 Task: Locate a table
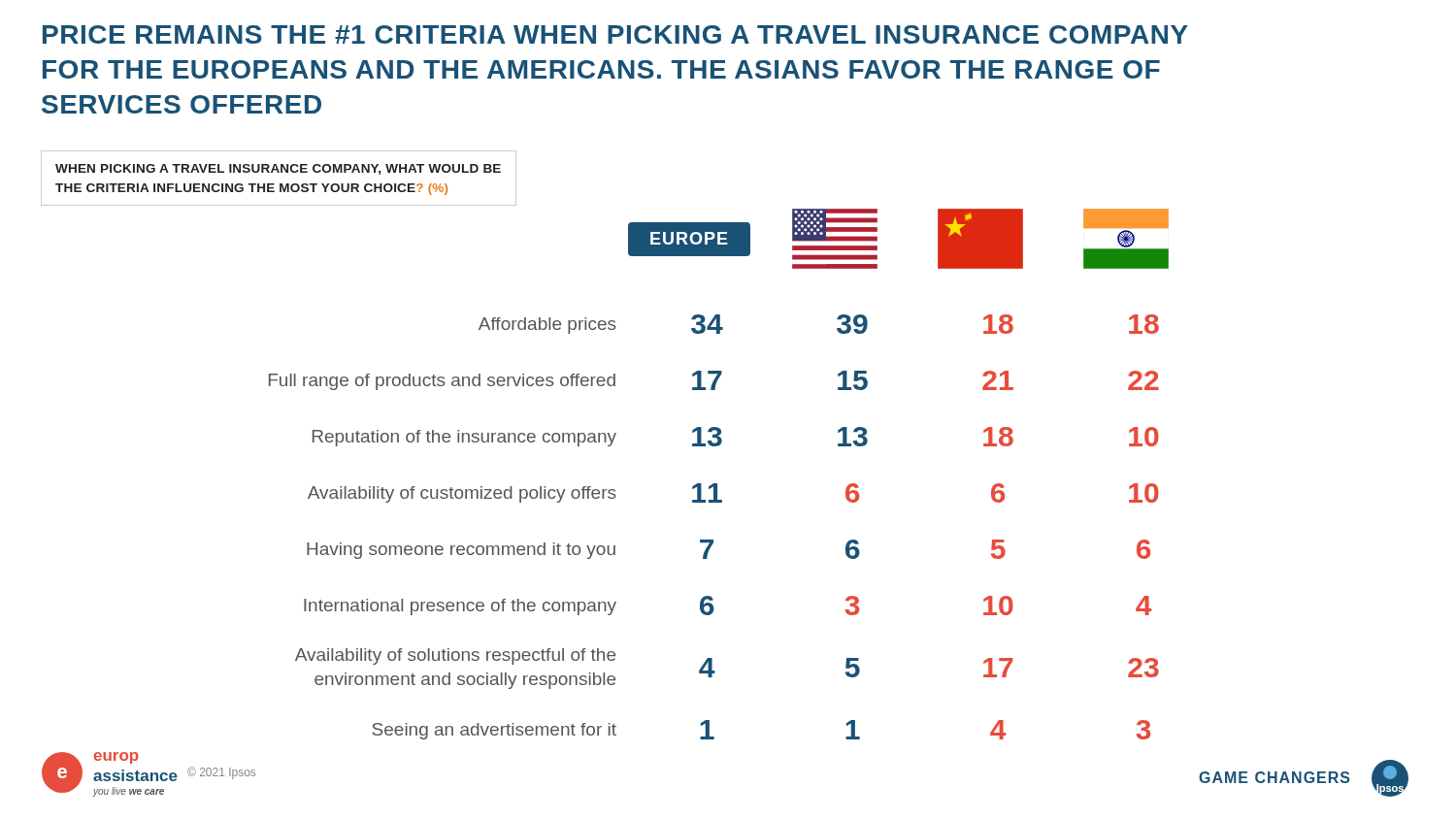click(728, 527)
